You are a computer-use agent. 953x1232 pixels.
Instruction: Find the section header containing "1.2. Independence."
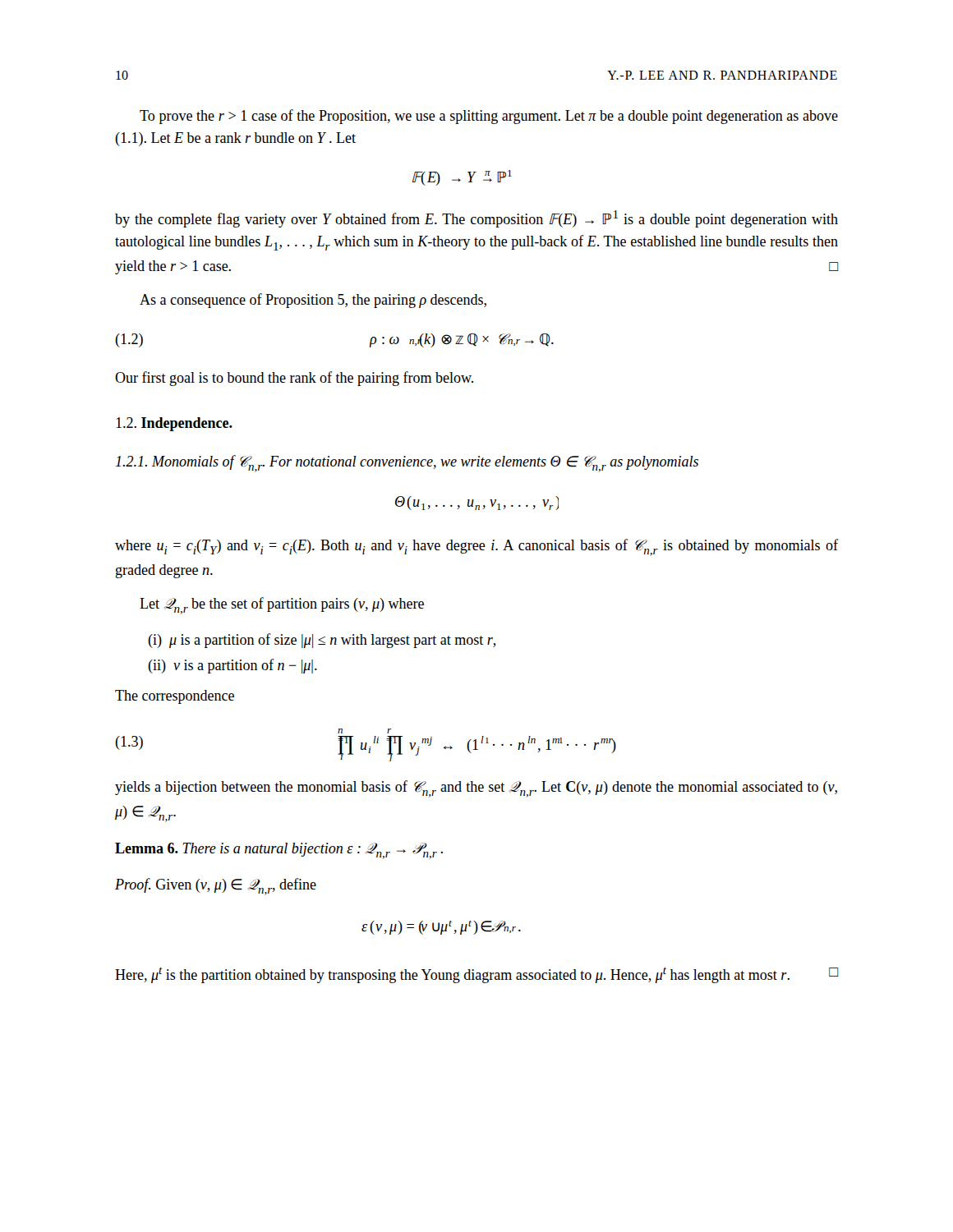(174, 423)
